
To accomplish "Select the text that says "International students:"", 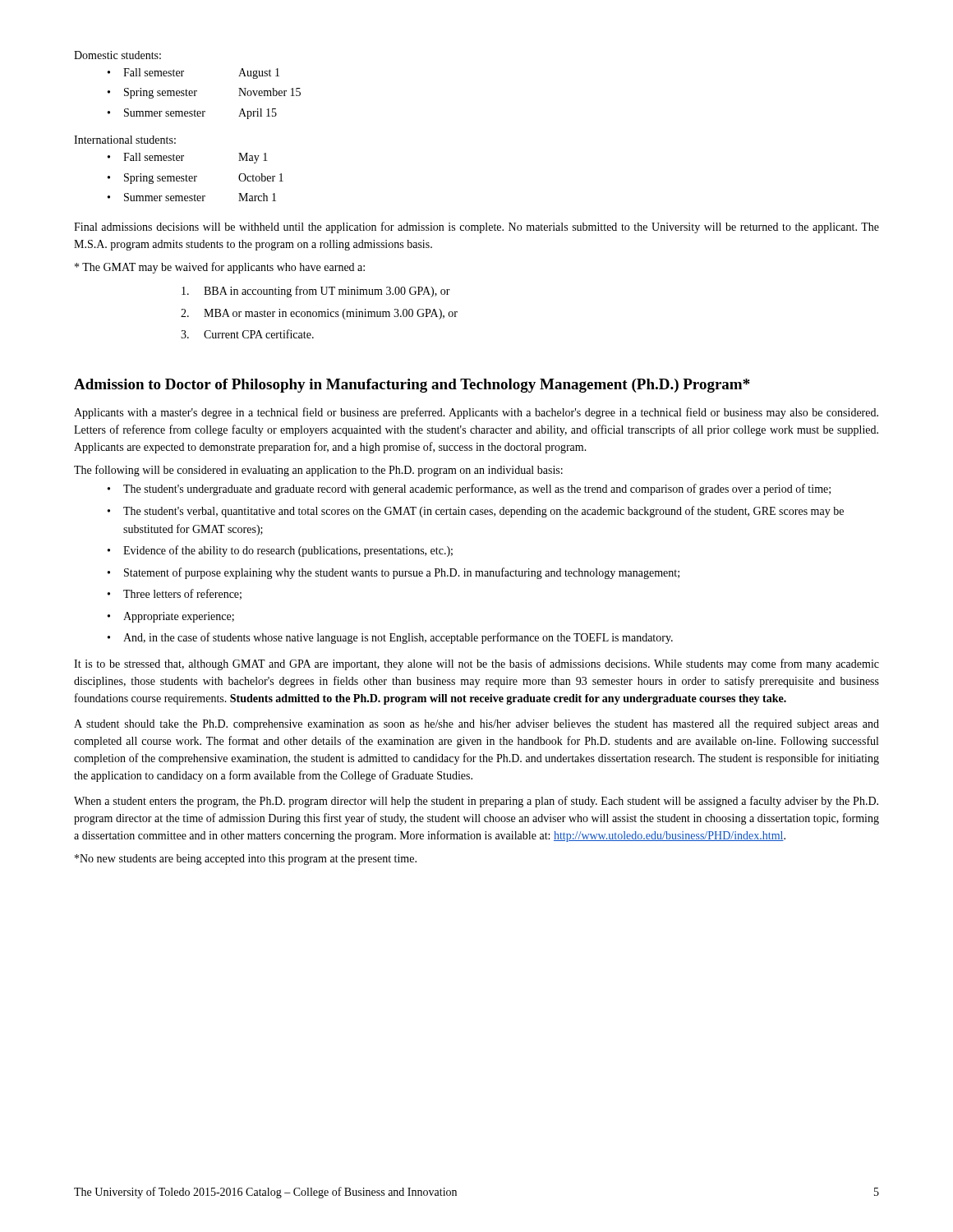I will (125, 140).
